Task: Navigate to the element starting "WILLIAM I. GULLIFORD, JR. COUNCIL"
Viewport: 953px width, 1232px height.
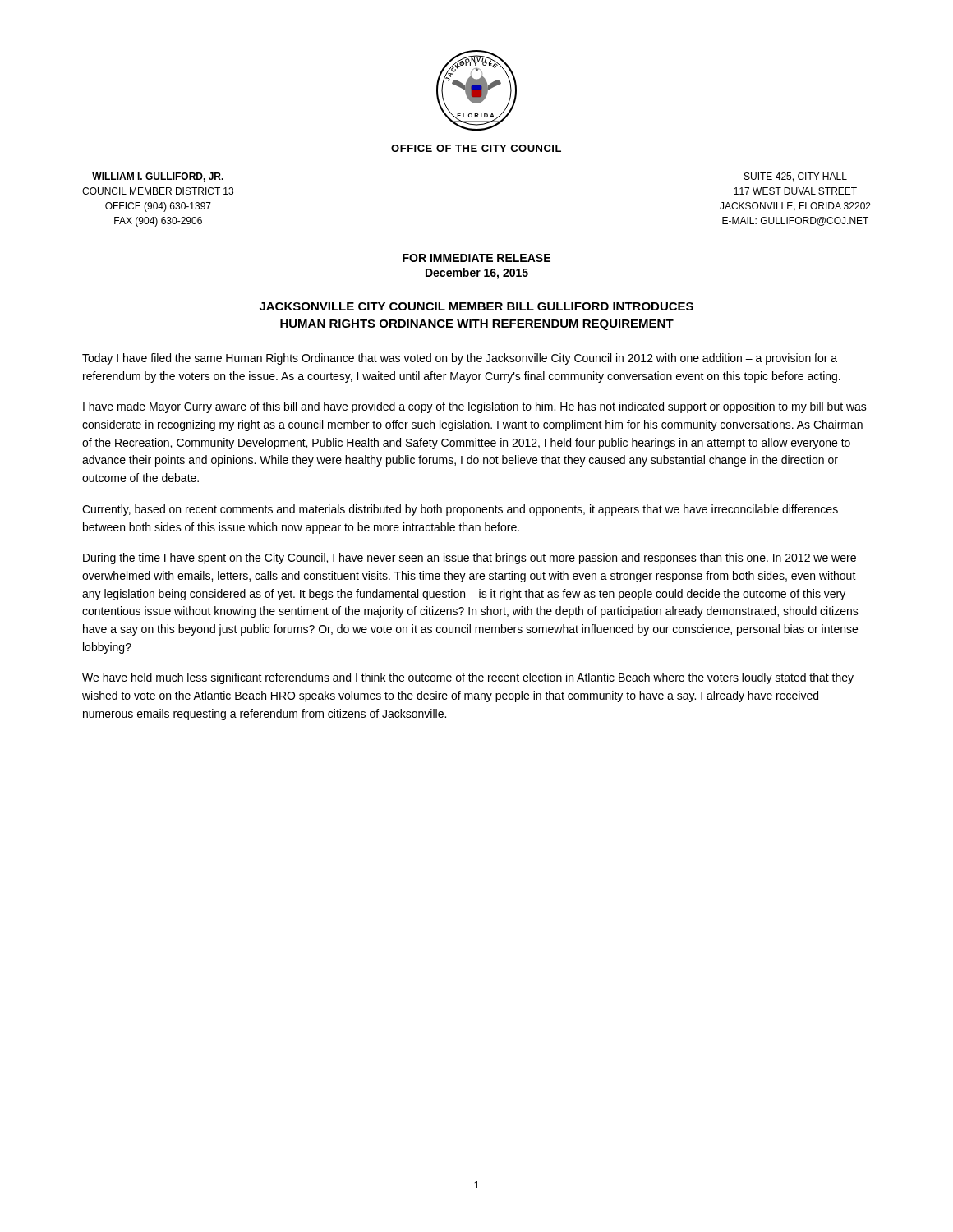Action: click(158, 199)
